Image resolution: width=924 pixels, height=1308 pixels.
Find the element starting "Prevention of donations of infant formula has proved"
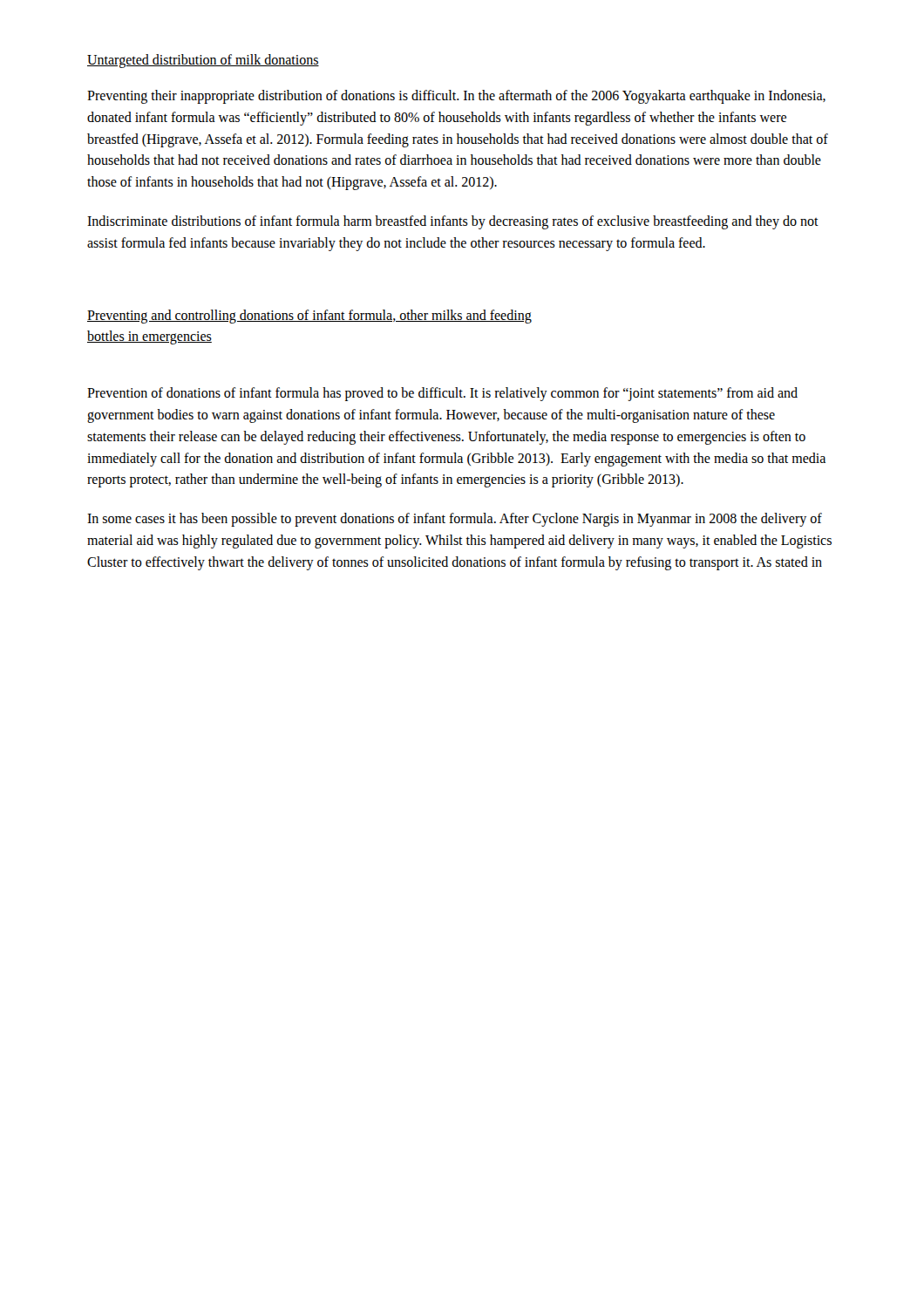point(456,436)
